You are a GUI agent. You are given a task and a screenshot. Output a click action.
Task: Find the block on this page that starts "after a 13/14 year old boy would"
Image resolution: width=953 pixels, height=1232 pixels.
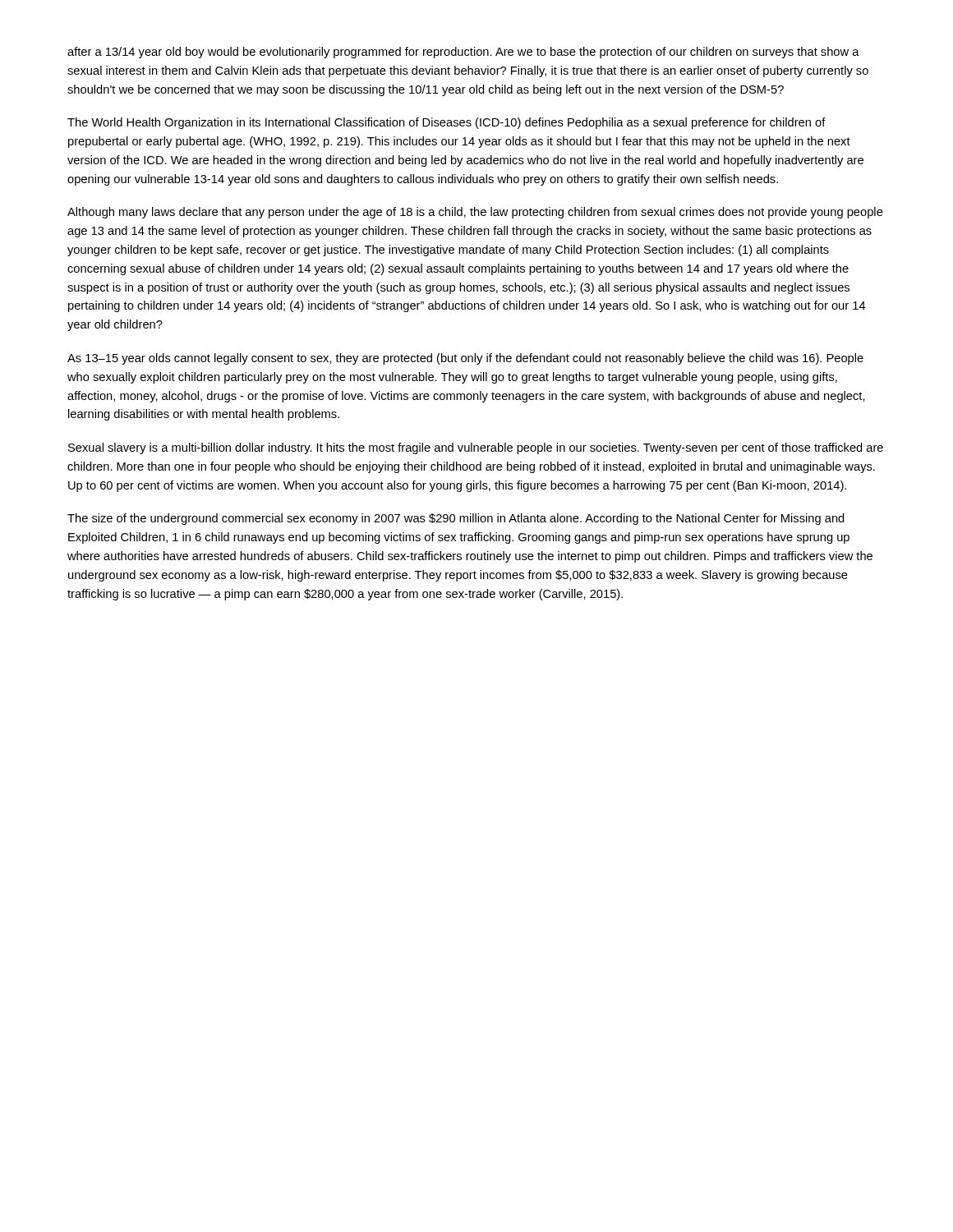(468, 70)
